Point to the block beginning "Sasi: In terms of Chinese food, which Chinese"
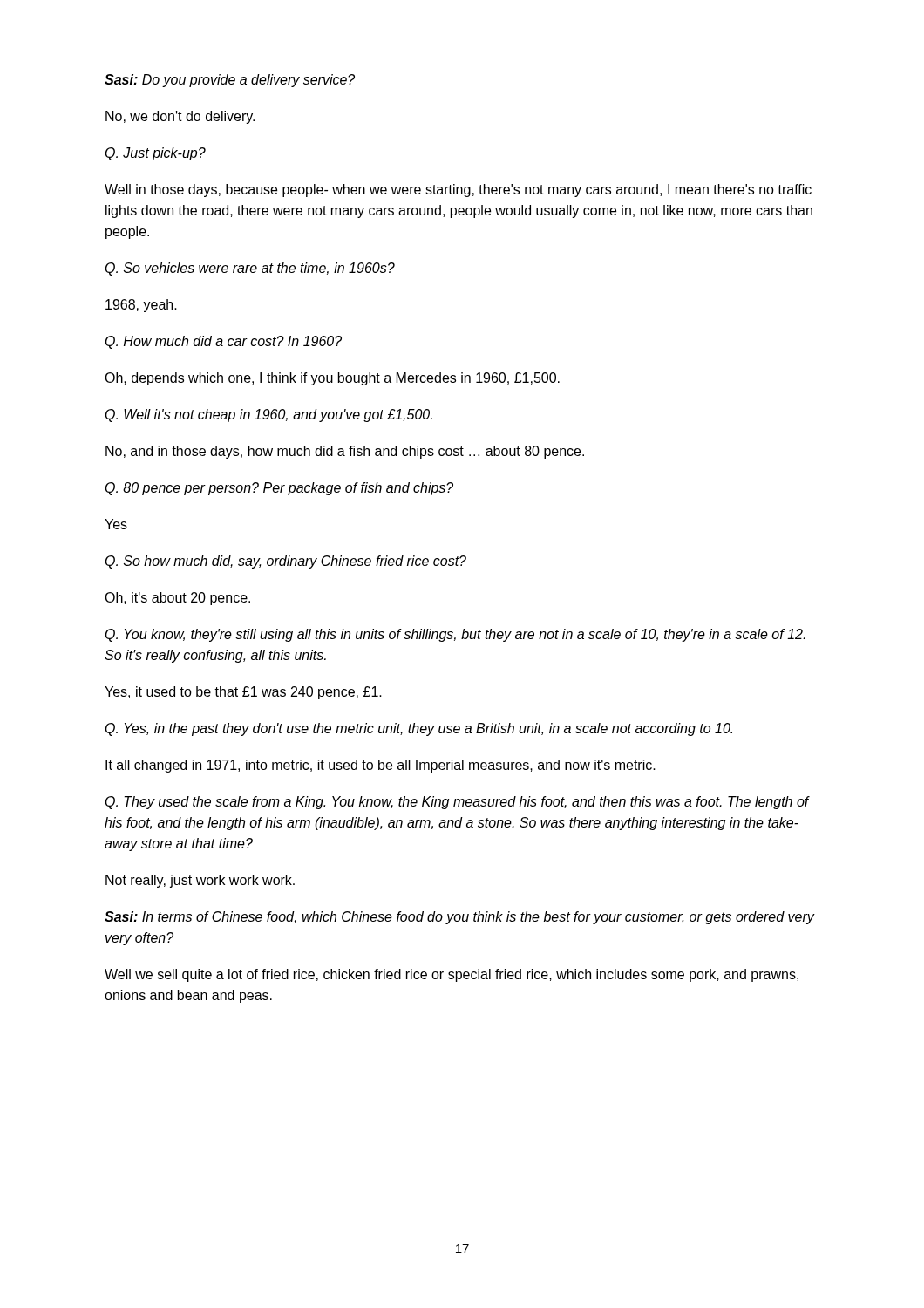 459,927
